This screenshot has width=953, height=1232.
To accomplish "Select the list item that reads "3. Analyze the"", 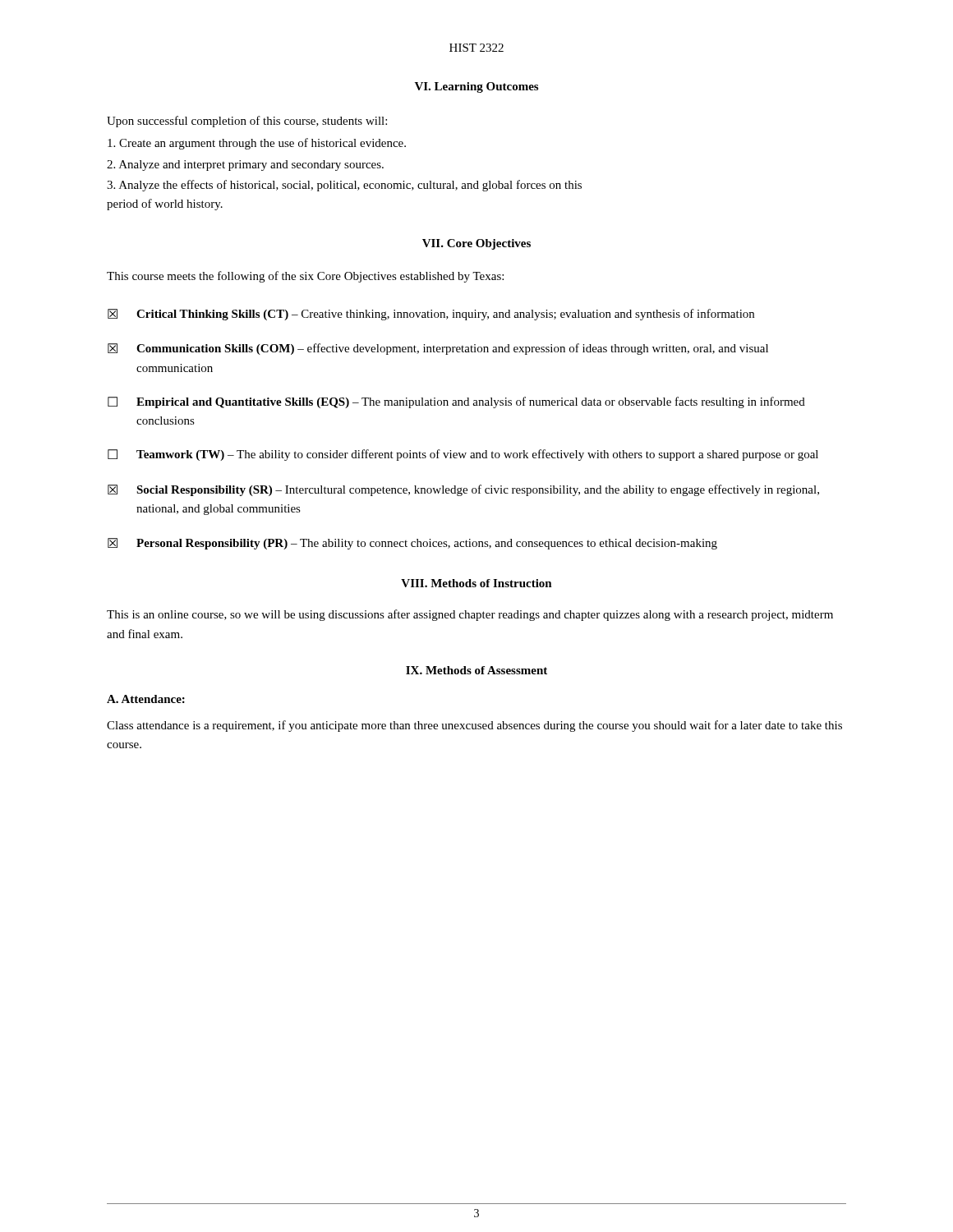I will pos(345,194).
